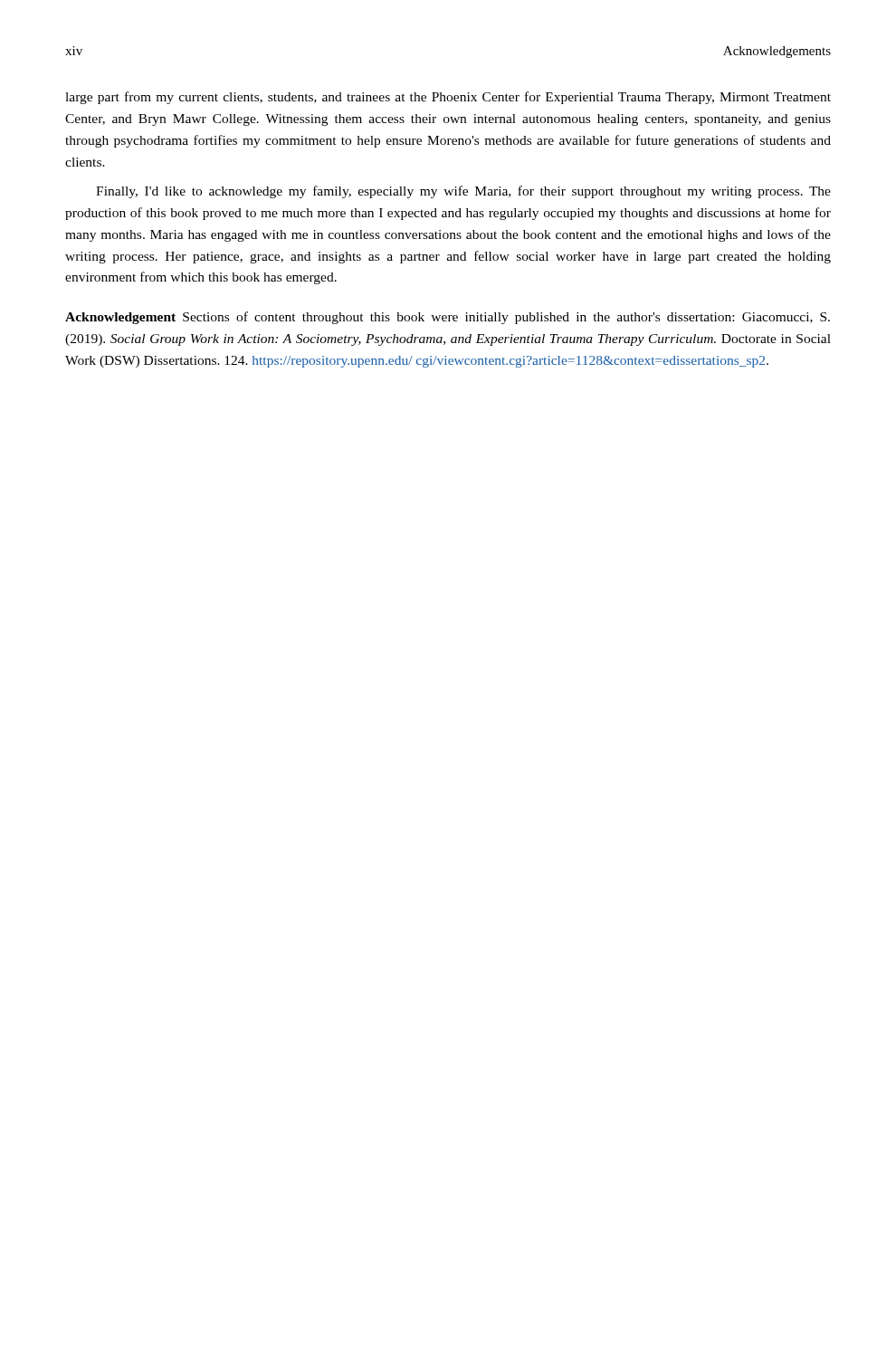
Task: Locate the text block starting "Finally, I'd like to acknowledge my family,"
Action: 448,234
